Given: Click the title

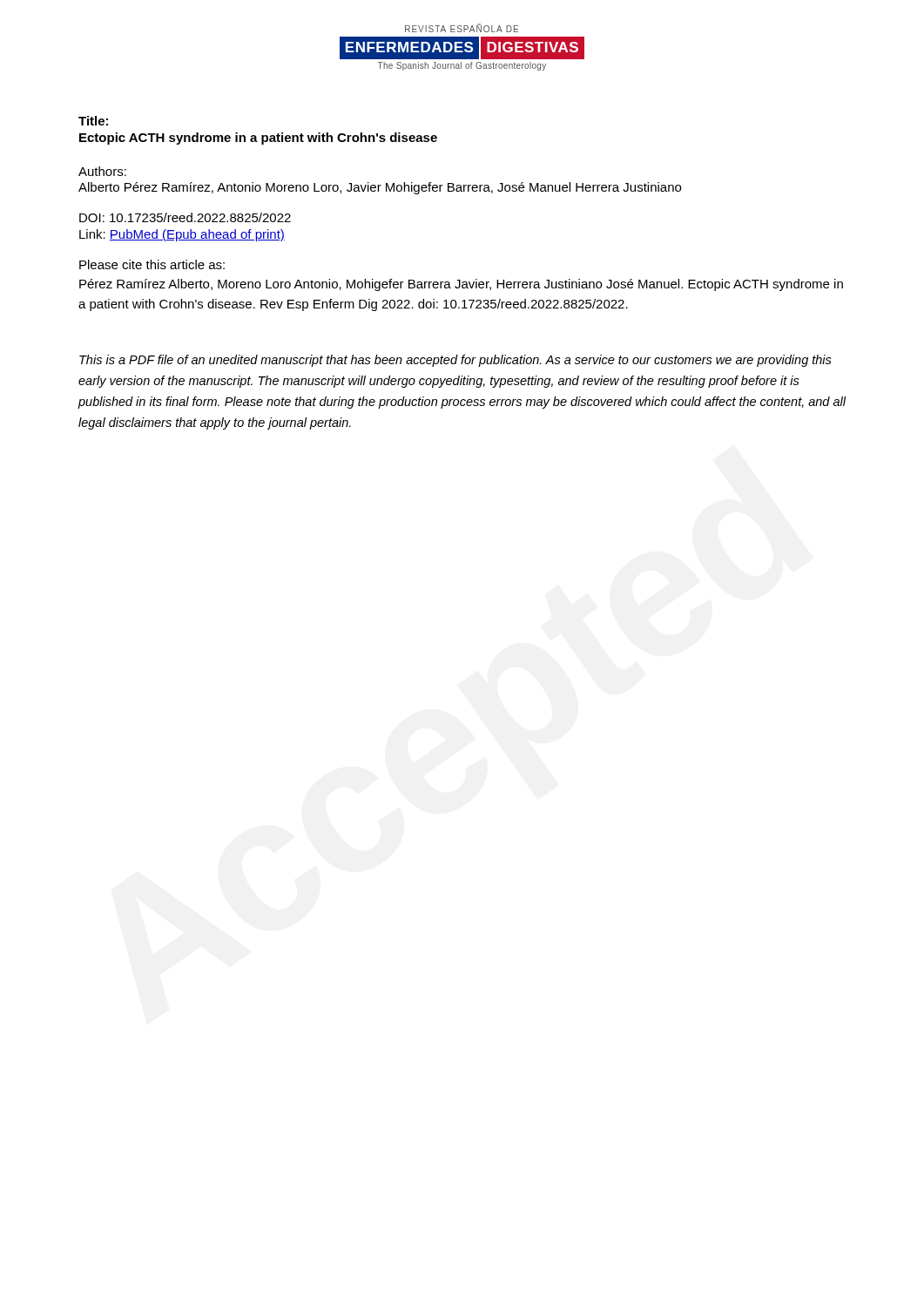Looking at the screenshot, I should pyautogui.click(x=462, y=129).
